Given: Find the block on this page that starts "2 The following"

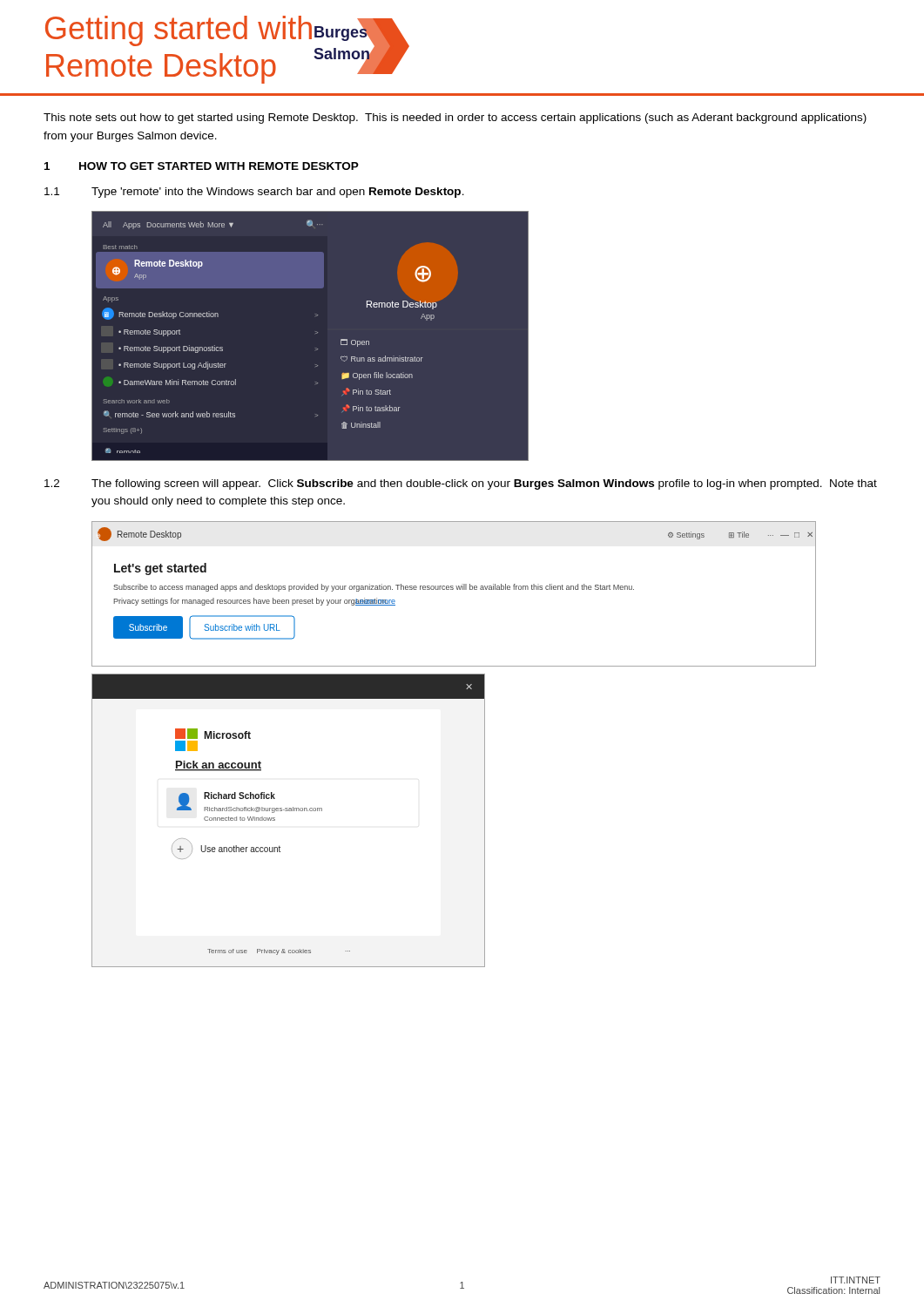Looking at the screenshot, I should coord(462,493).
